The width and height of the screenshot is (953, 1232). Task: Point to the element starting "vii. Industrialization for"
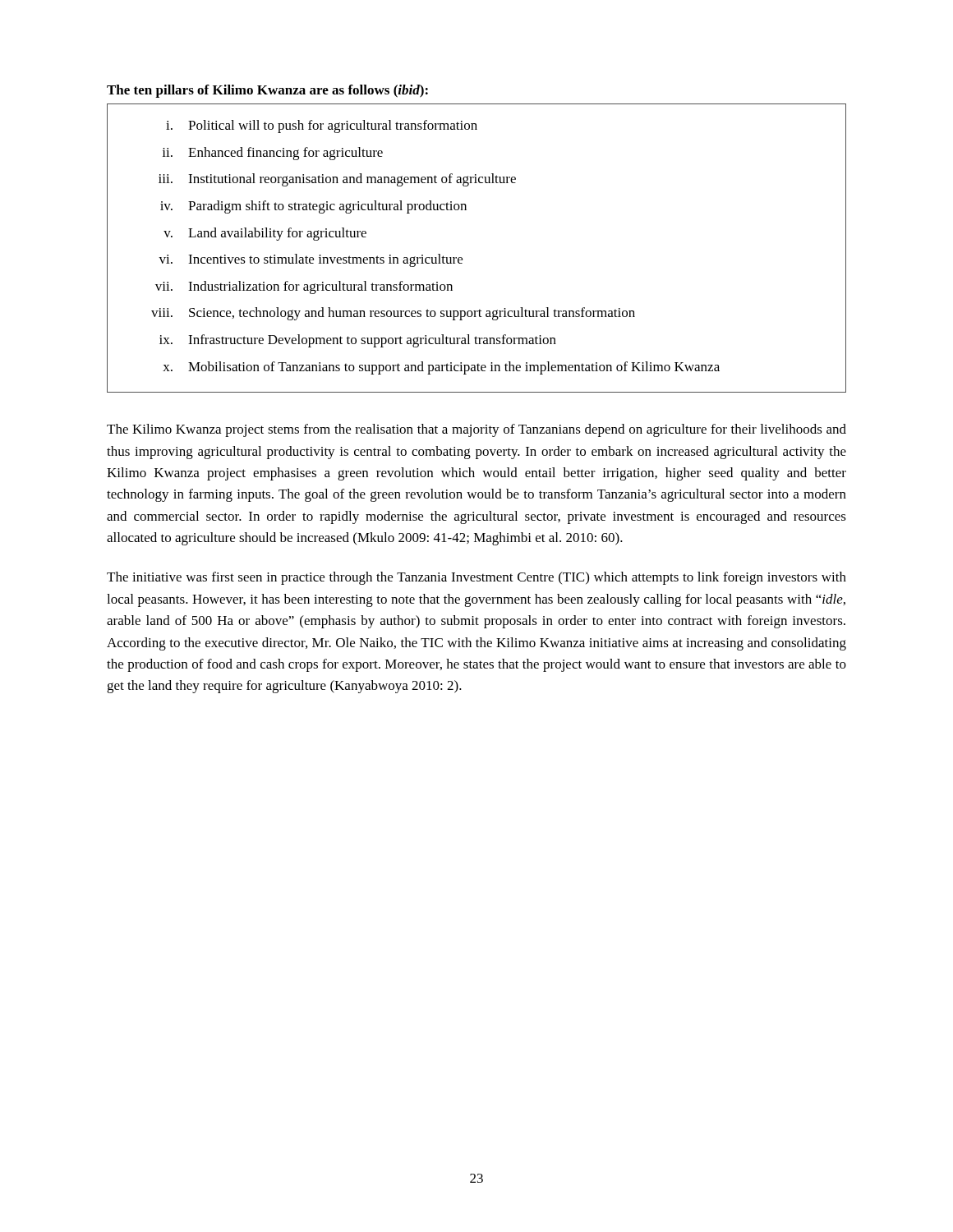(304, 287)
